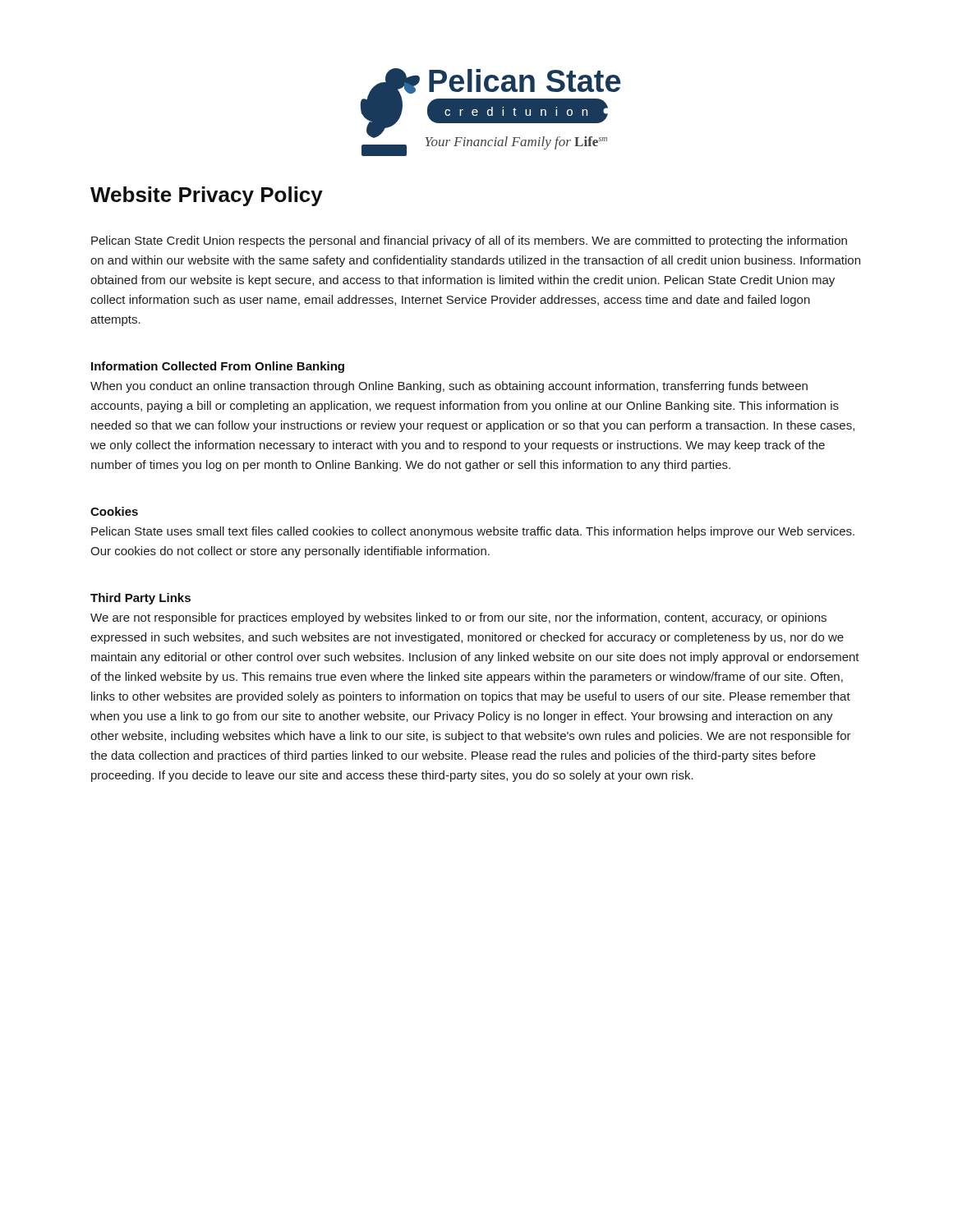Point to the block starting "Pelican State Credit Union respects the"
Screen dimensions: 1232x953
(476, 280)
